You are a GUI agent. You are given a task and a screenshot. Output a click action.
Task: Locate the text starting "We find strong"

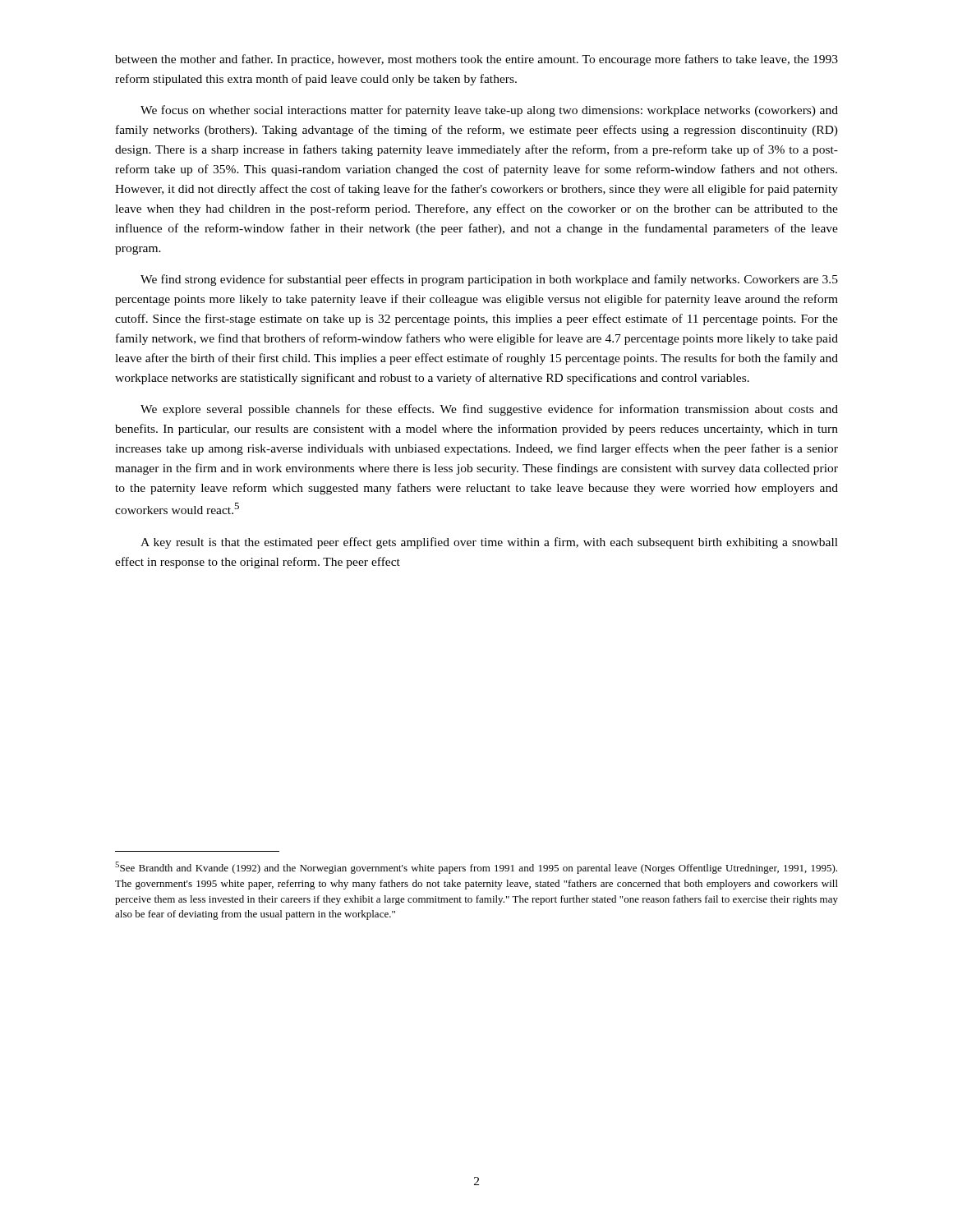[x=476, y=329]
